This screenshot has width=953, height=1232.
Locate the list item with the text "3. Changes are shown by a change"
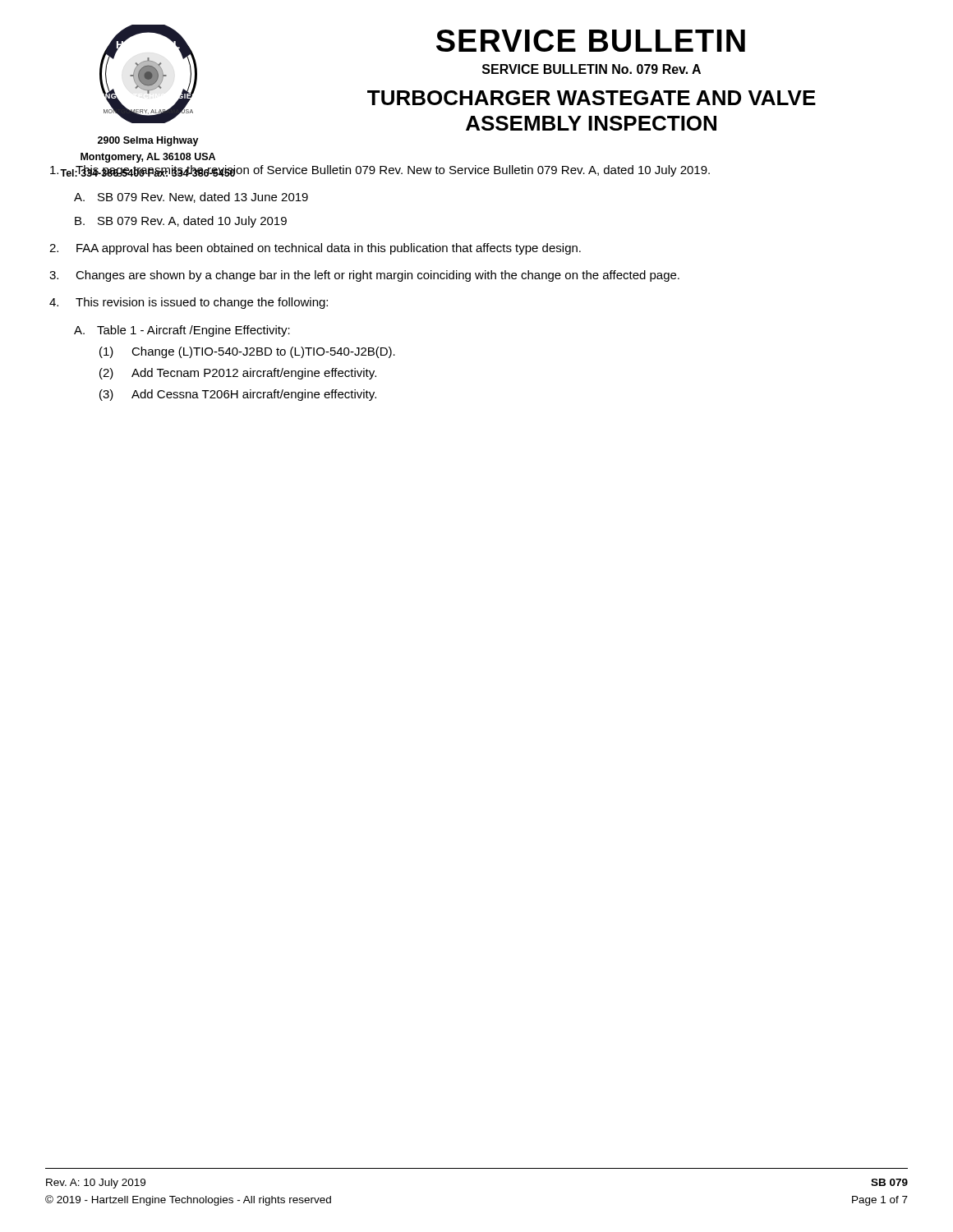point(476,275)
